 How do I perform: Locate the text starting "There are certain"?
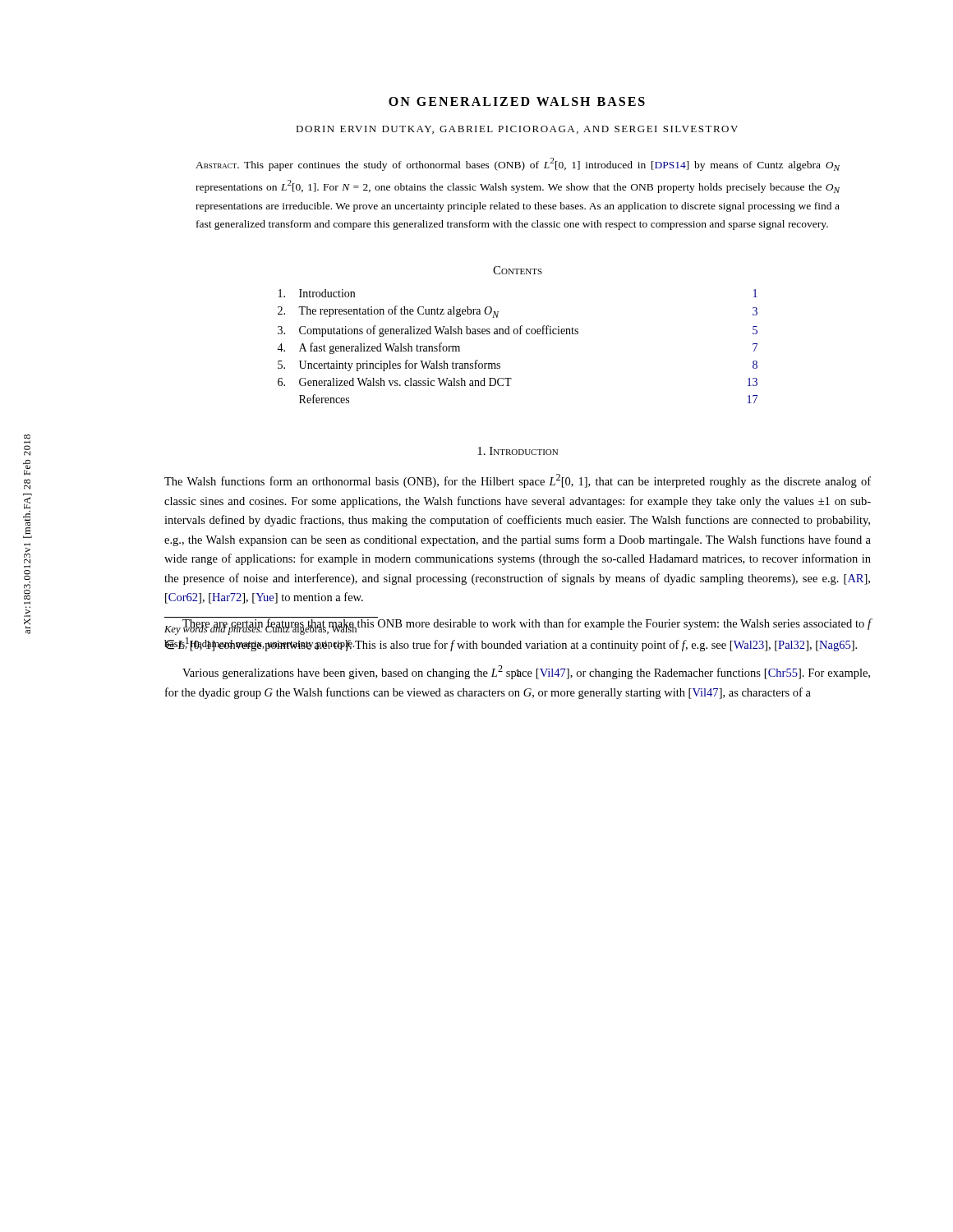pyautogui.click(x=518, y=634)
